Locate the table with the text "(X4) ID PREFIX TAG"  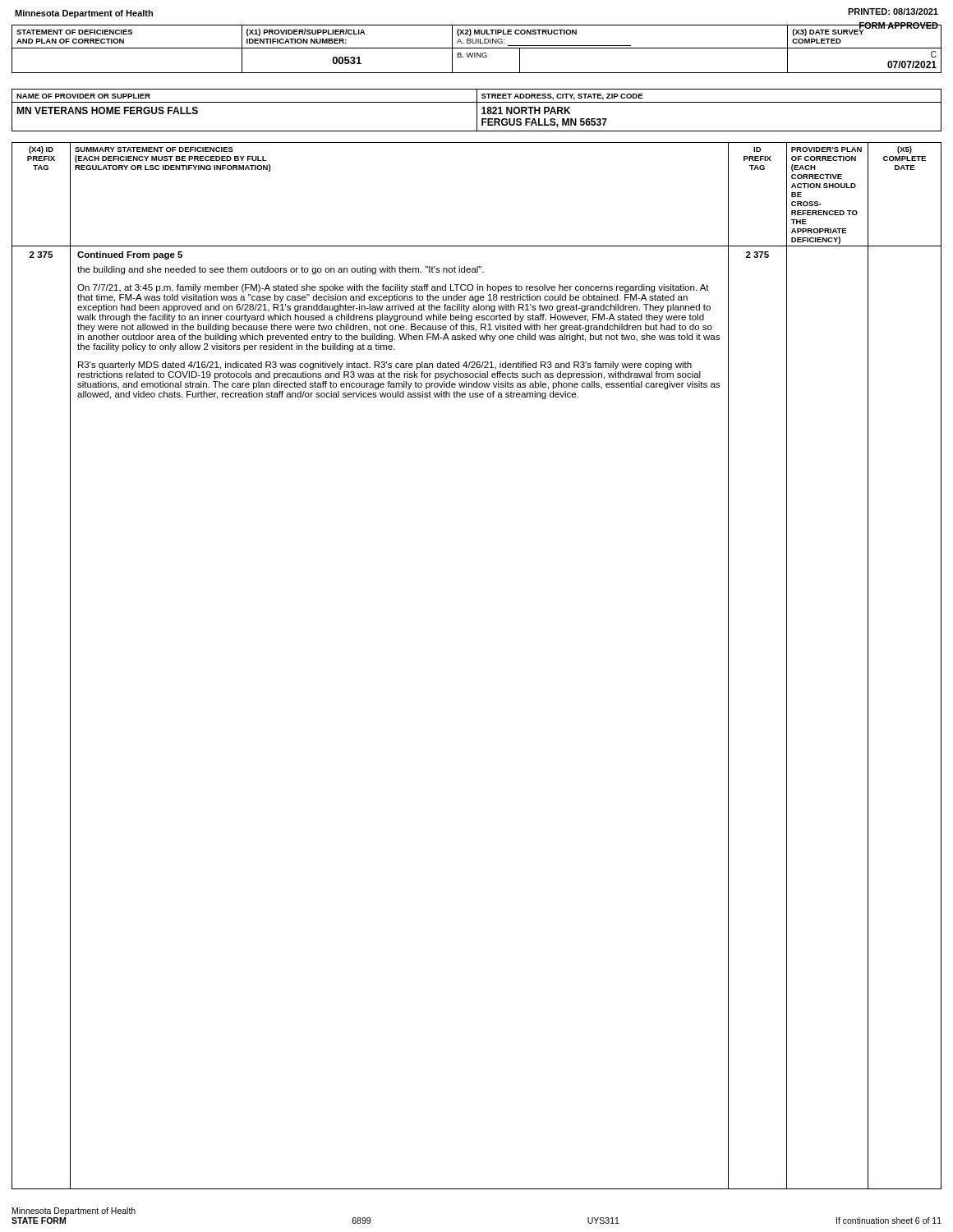click(x=476, y=666)
